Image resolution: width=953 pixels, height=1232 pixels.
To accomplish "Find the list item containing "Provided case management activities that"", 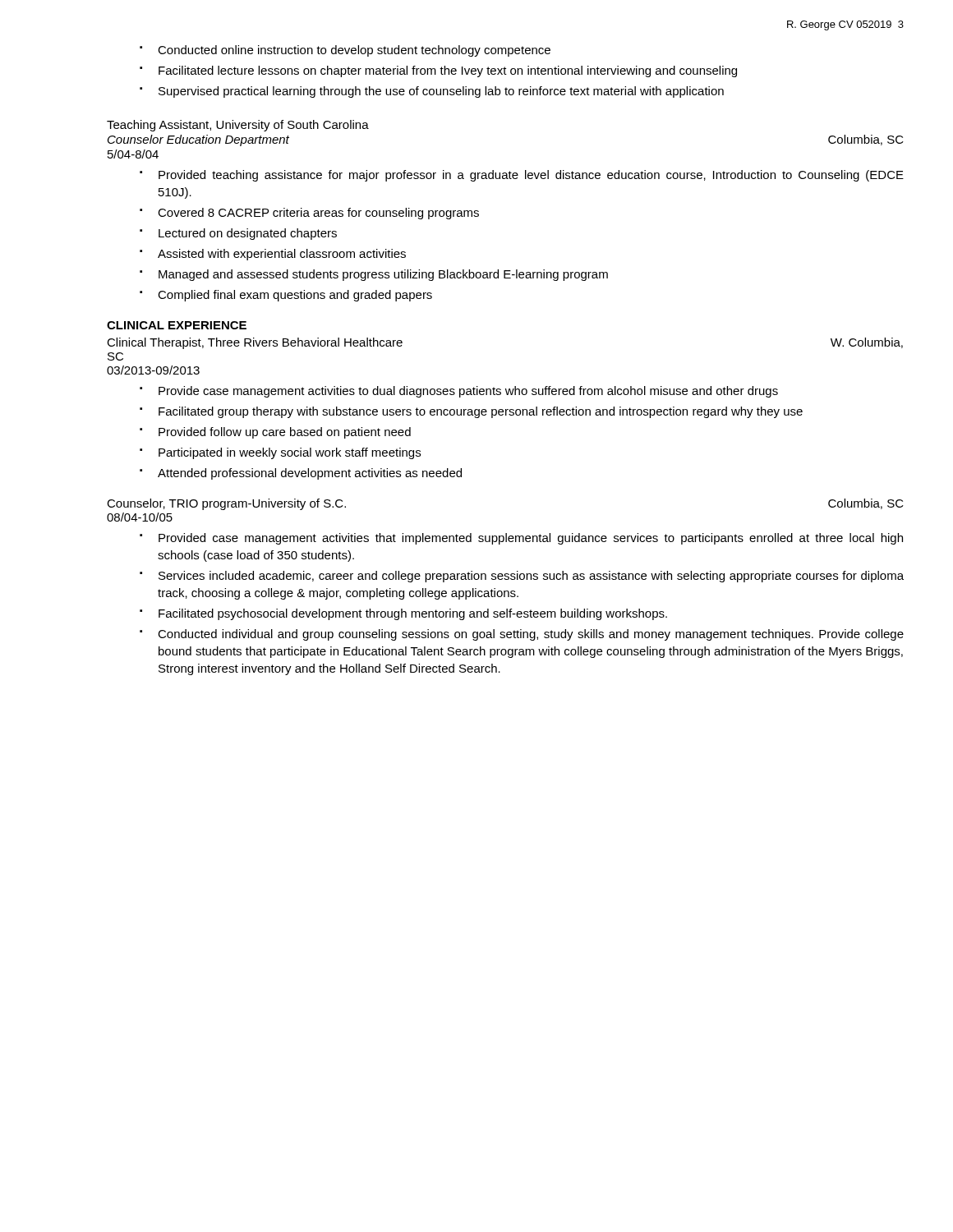I will pos(531,546).
